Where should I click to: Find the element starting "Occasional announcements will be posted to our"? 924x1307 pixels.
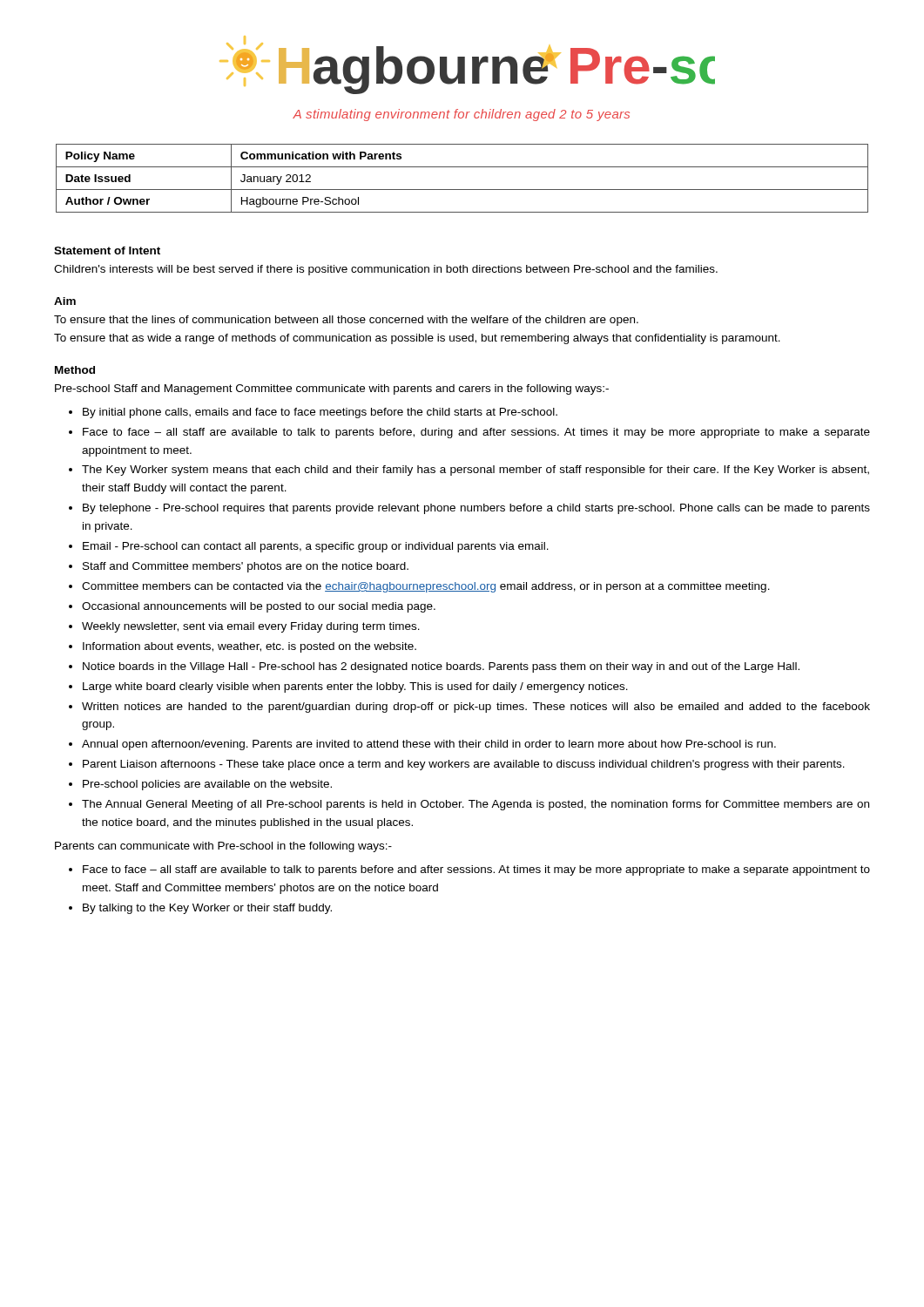(x=259, y=606)
